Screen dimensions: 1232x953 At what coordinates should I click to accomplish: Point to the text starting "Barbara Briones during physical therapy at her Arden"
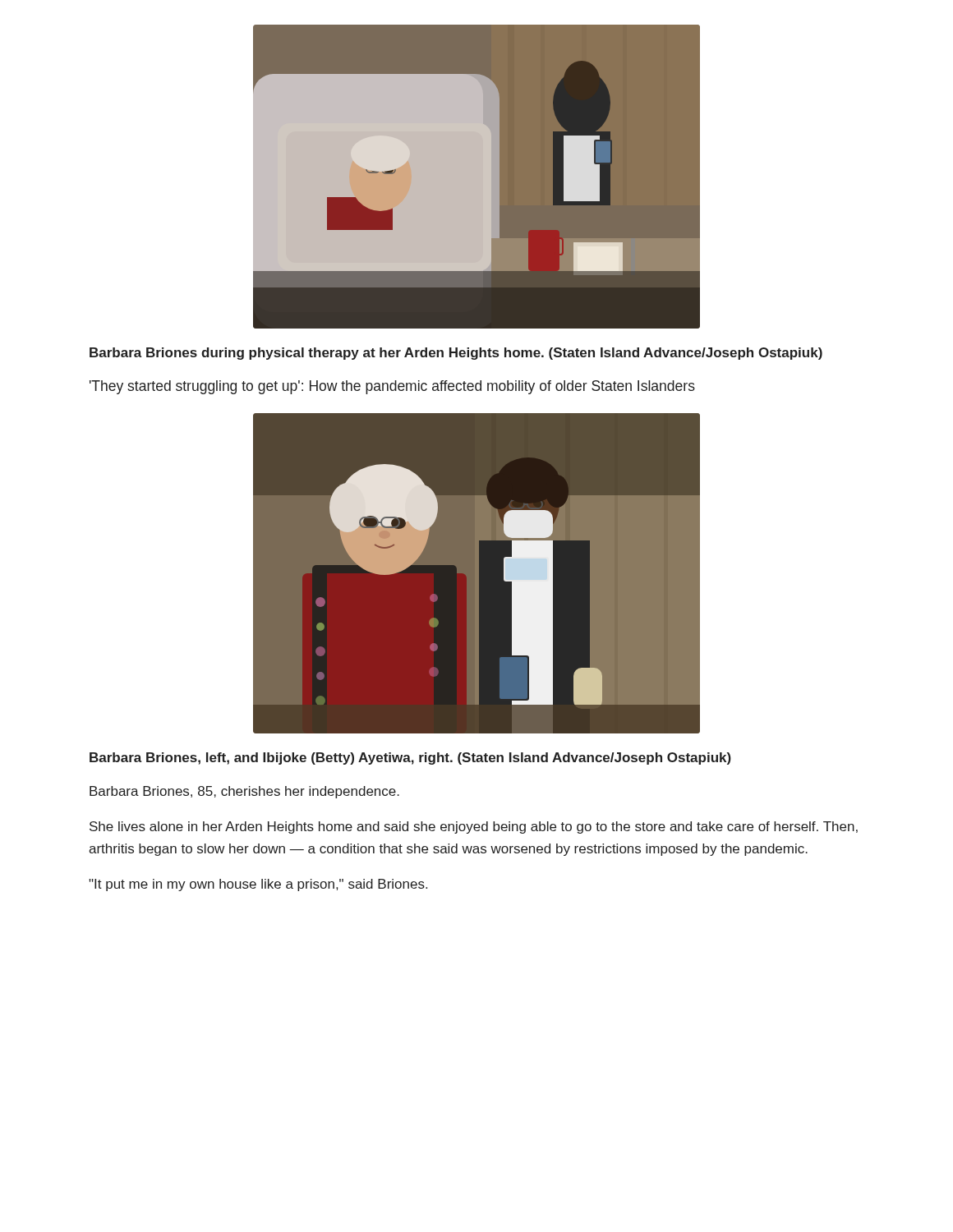tap(456, 353)
